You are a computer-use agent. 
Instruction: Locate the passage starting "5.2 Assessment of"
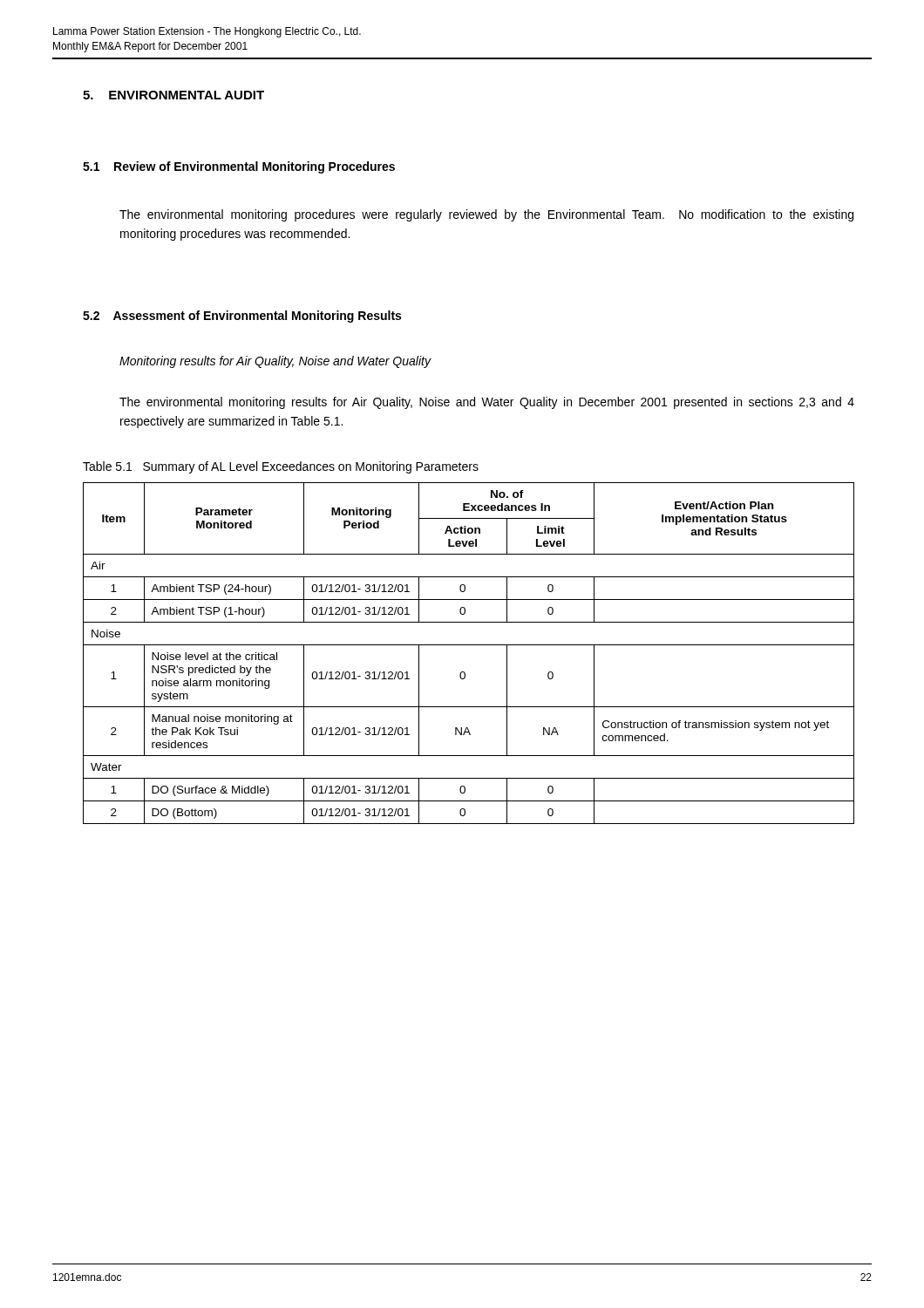(x=242, y=315)
